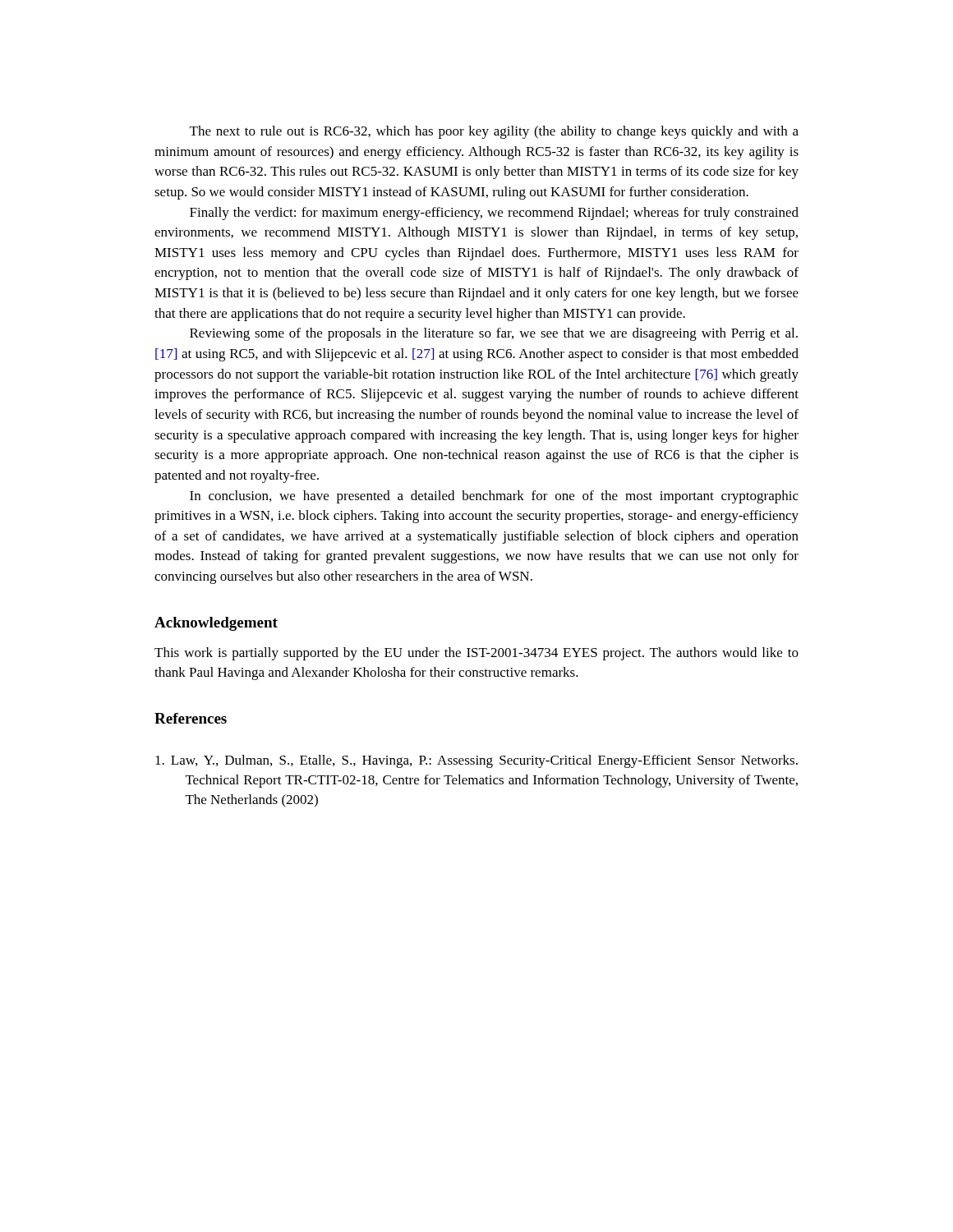Locate the region starting "Law, Y., Dulman,"
The width and height of the screenshot is (953, 1232).
[x=476, y=780]
